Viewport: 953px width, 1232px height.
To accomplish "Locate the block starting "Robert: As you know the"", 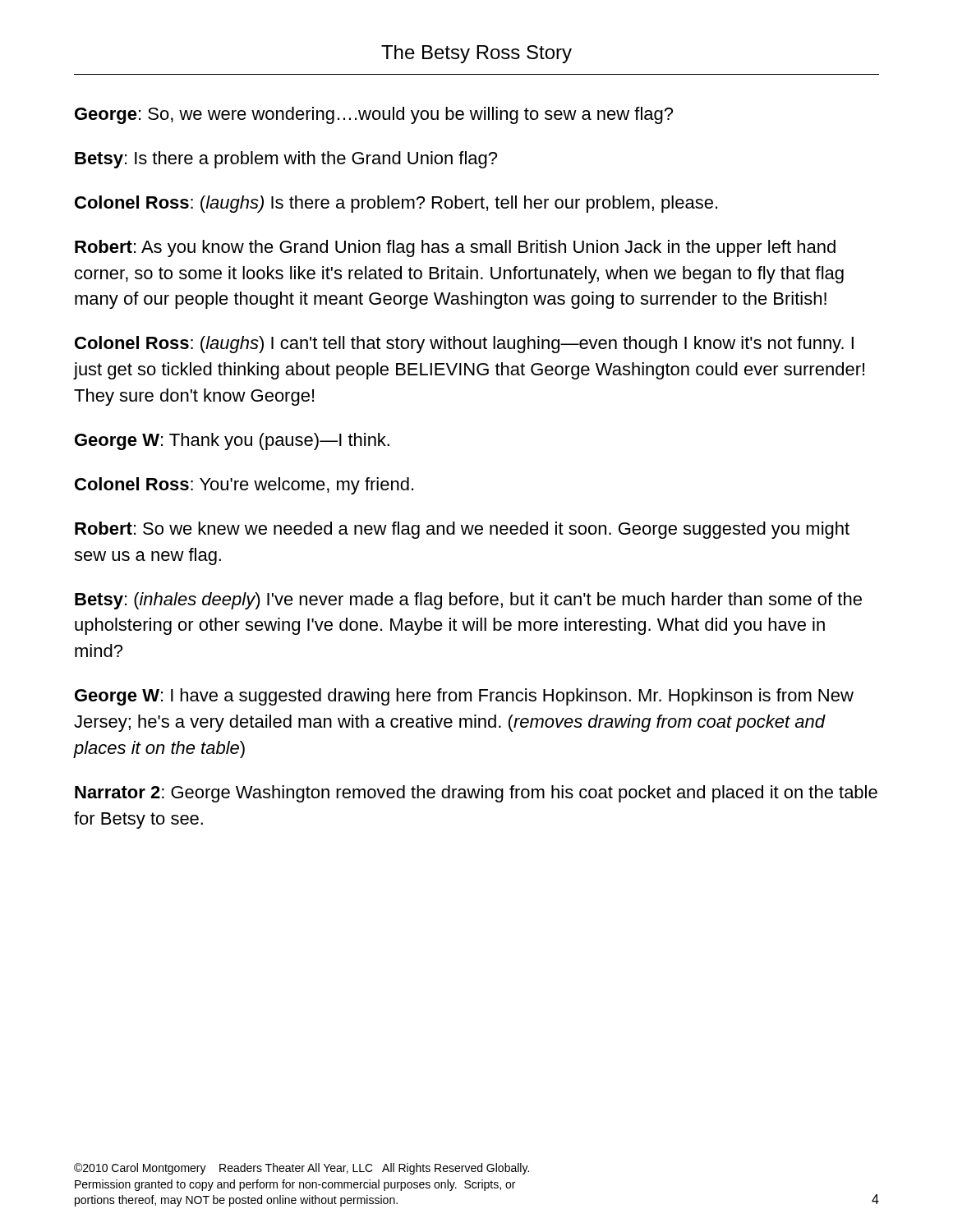I will tap(459, 273).
